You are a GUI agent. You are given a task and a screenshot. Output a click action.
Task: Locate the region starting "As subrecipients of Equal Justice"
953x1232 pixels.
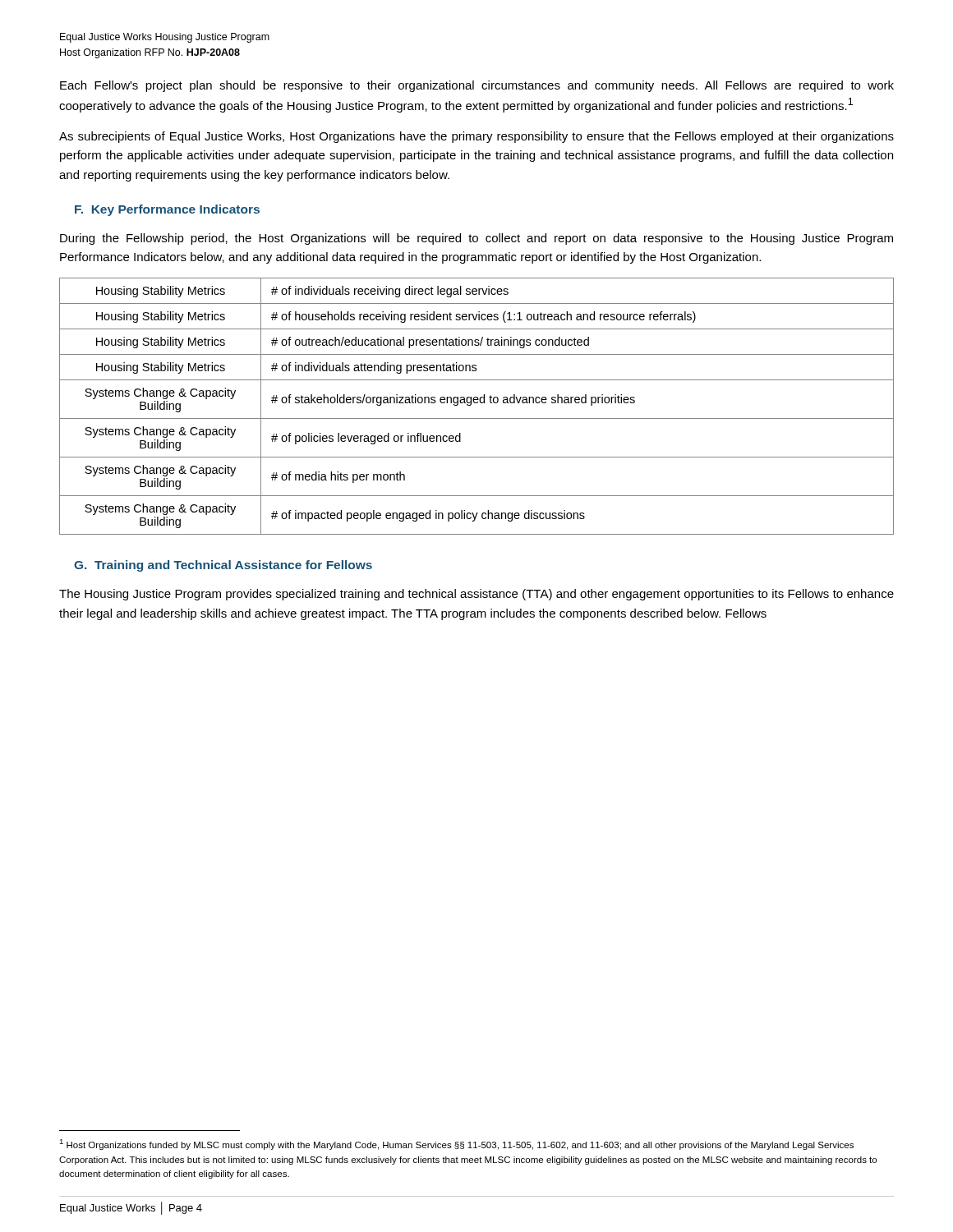(x=476, y=155)
